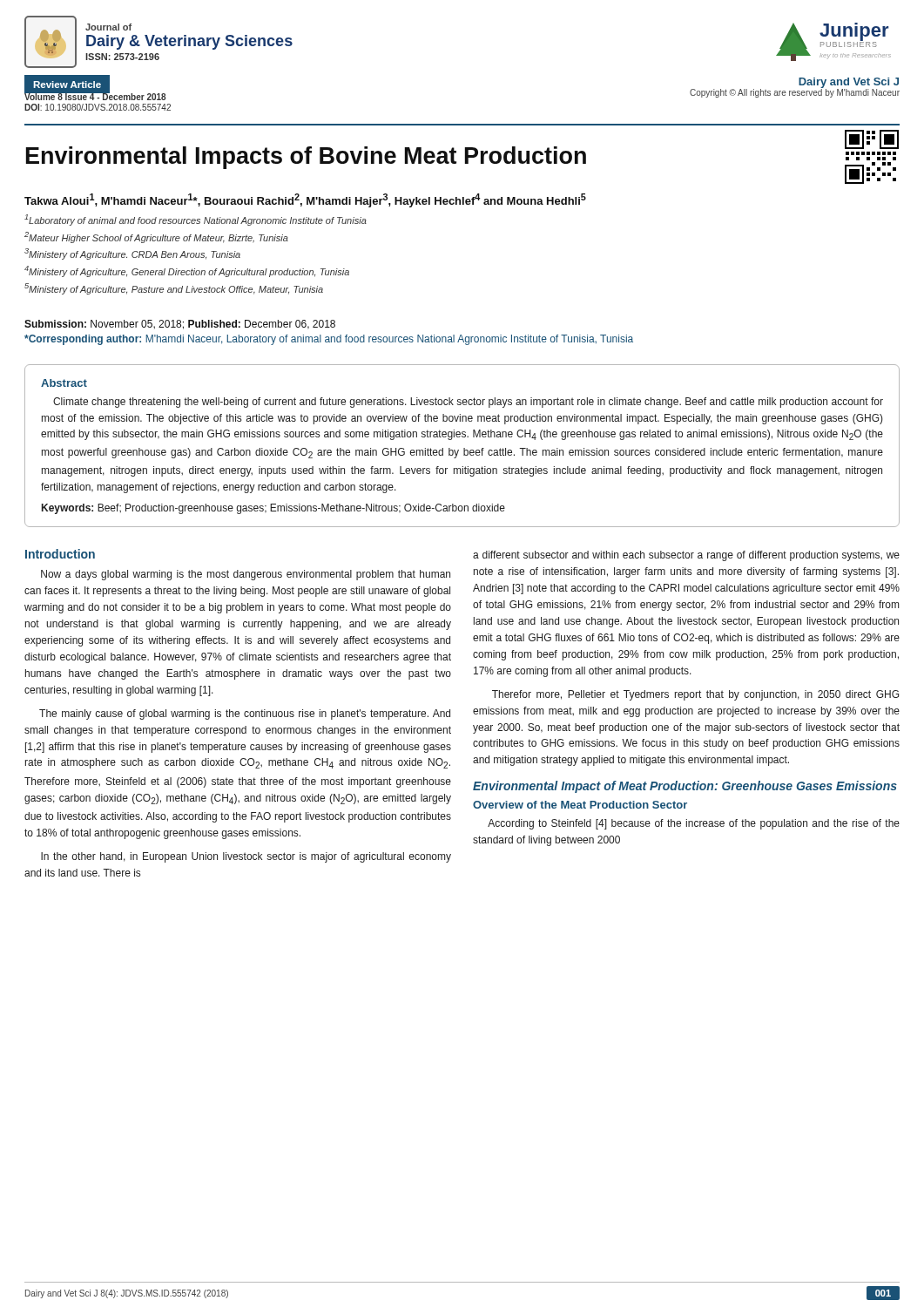Click on the text starting "Therefor more, Pelletier et Tyedmers report"
The image size is (924, 1307).
coord(686,727)
